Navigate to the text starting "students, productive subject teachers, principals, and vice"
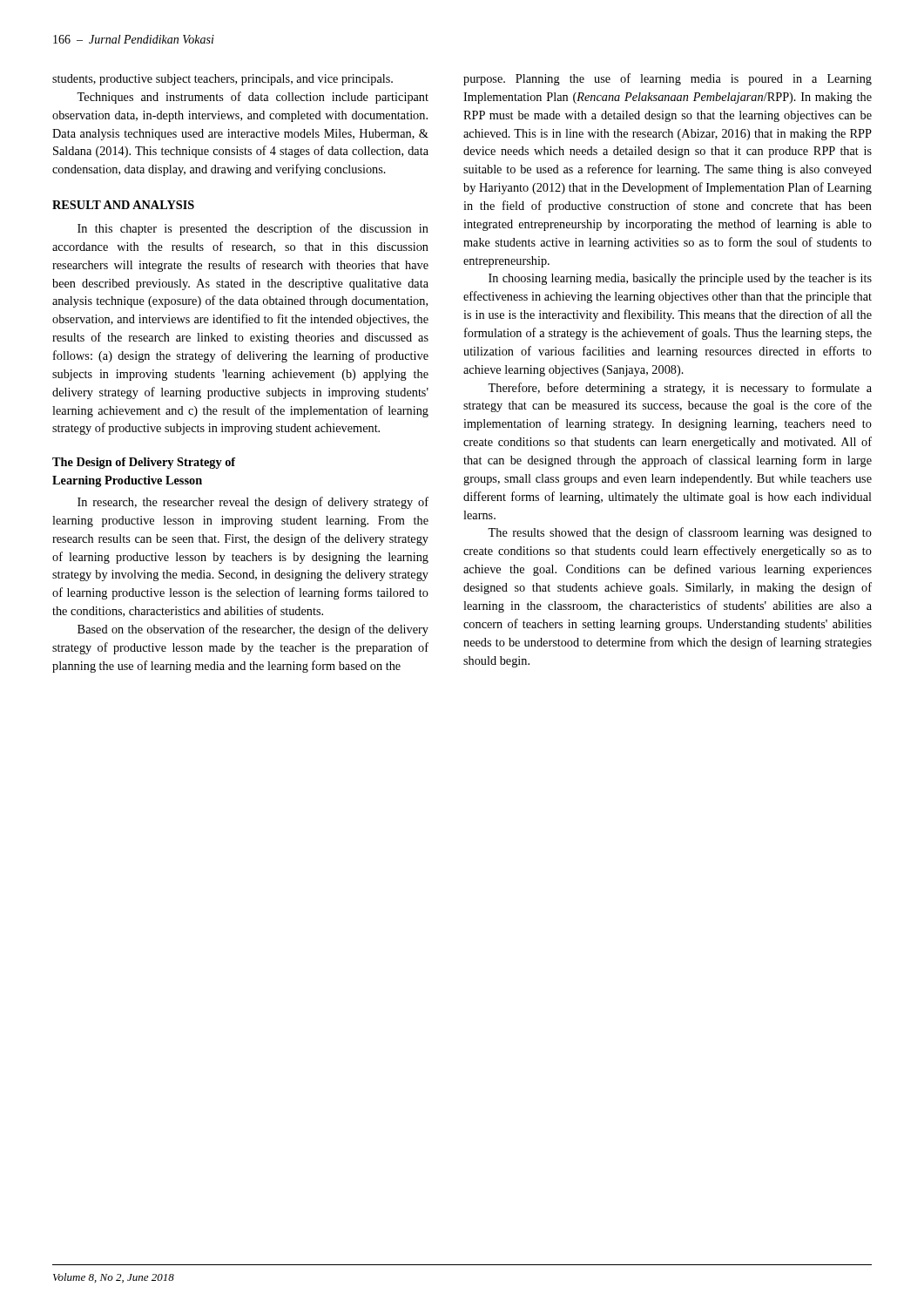Viewport: 924px width, 1307px height. (240, 124)
